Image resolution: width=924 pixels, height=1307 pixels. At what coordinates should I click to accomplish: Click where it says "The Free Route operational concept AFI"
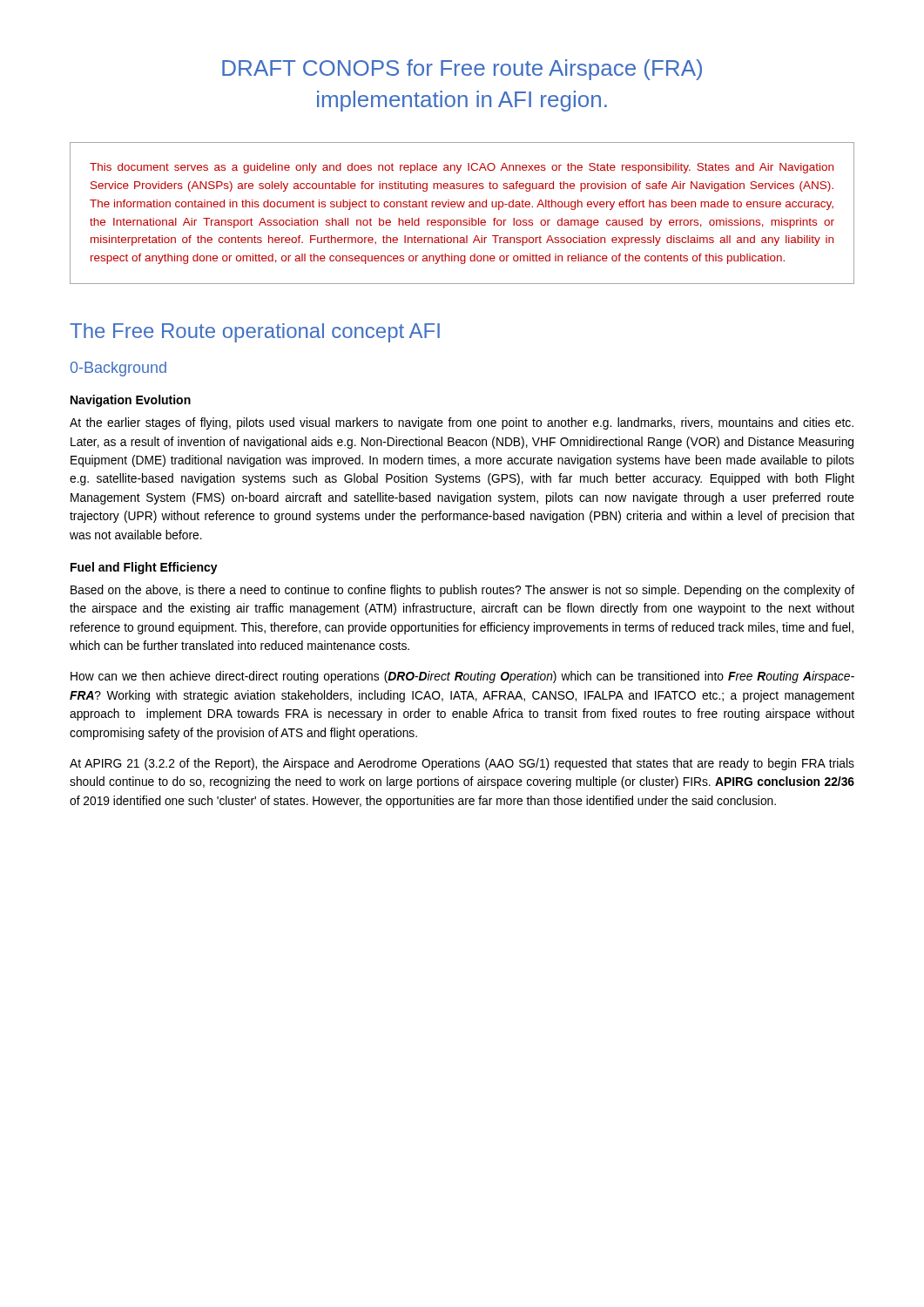pos(256,331)
